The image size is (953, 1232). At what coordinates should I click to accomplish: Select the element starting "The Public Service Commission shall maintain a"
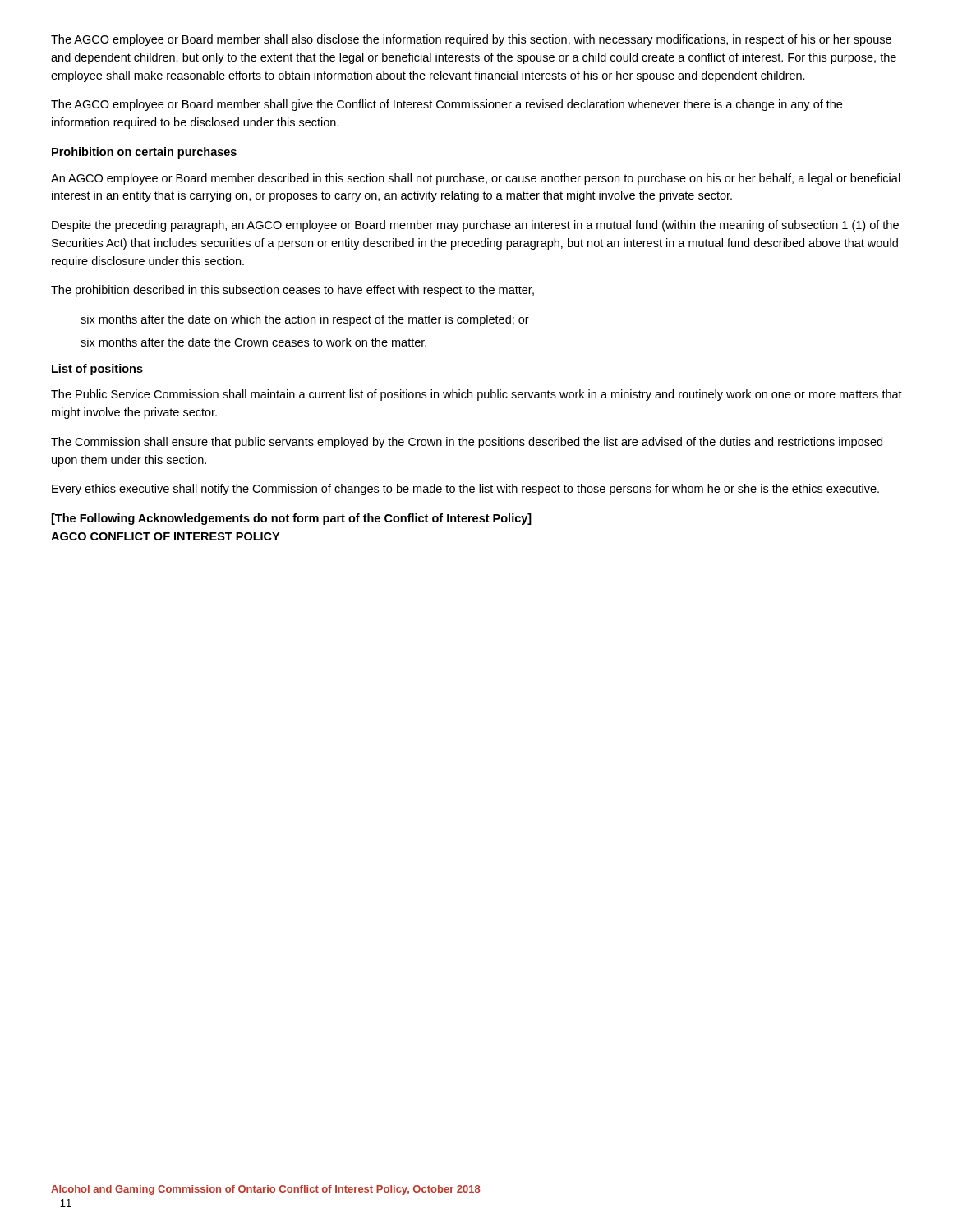[x=476, y=403]
